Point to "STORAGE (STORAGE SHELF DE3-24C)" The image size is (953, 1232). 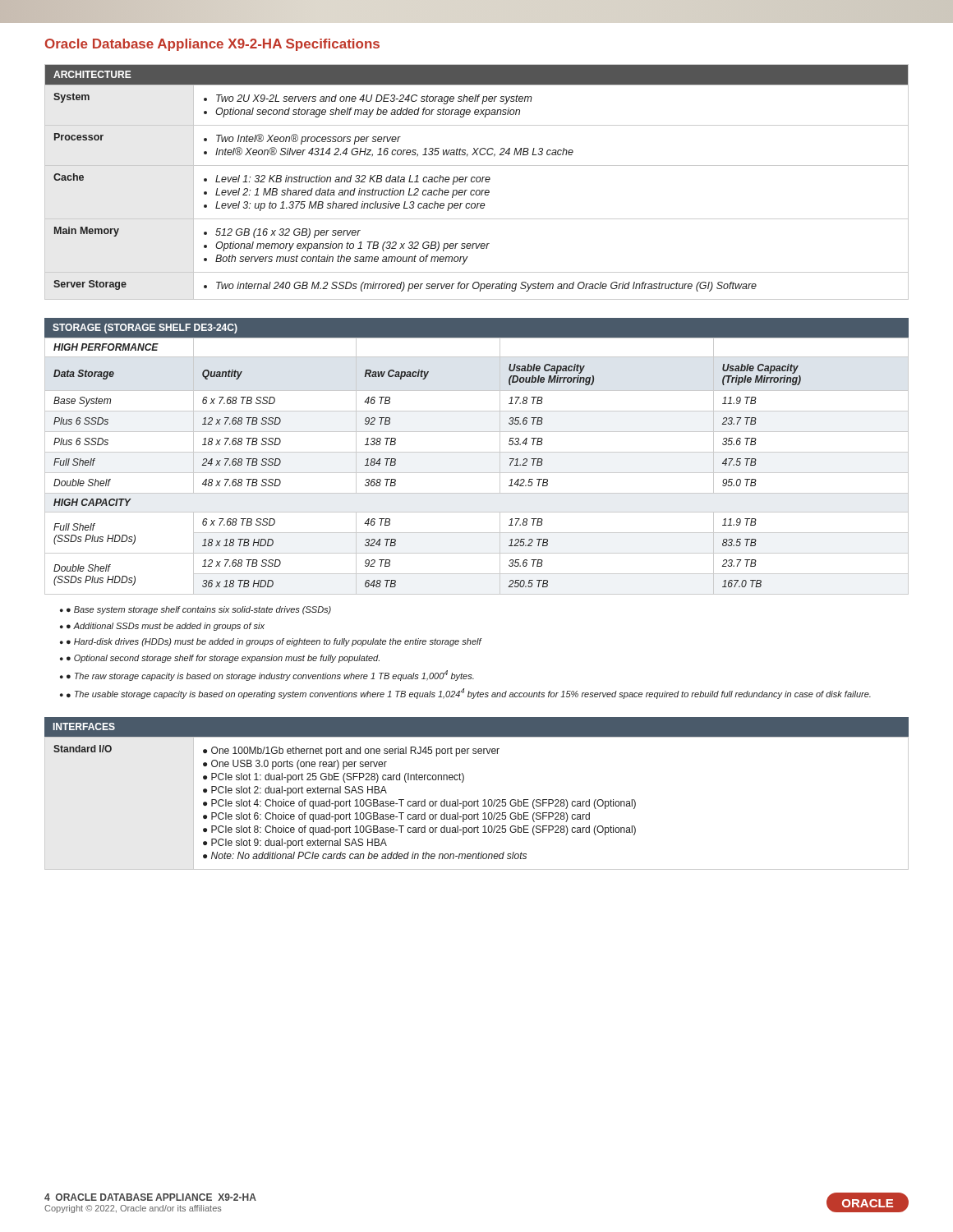tap(145, 328)
